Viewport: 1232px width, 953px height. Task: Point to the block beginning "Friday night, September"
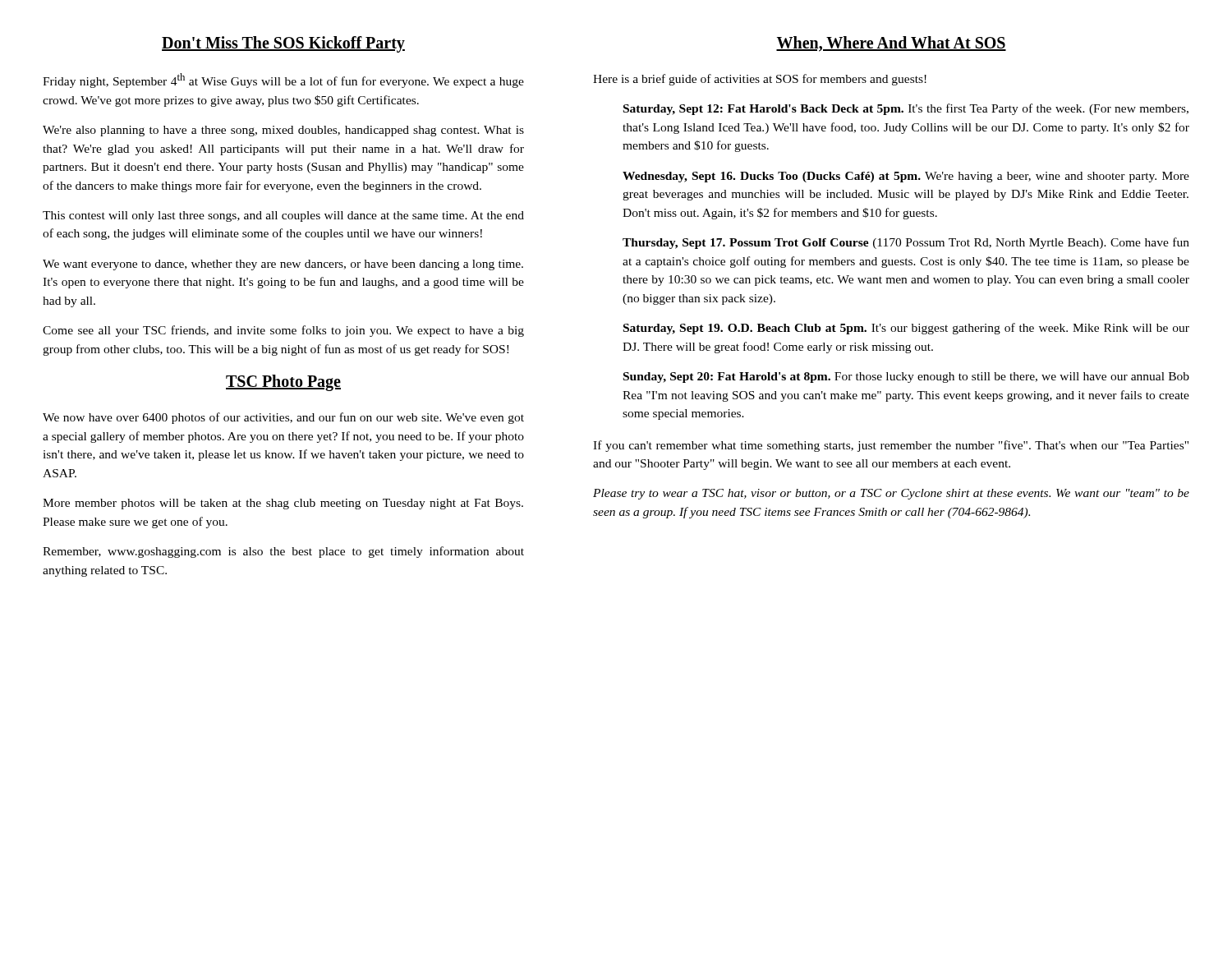(x=283, y=89)
